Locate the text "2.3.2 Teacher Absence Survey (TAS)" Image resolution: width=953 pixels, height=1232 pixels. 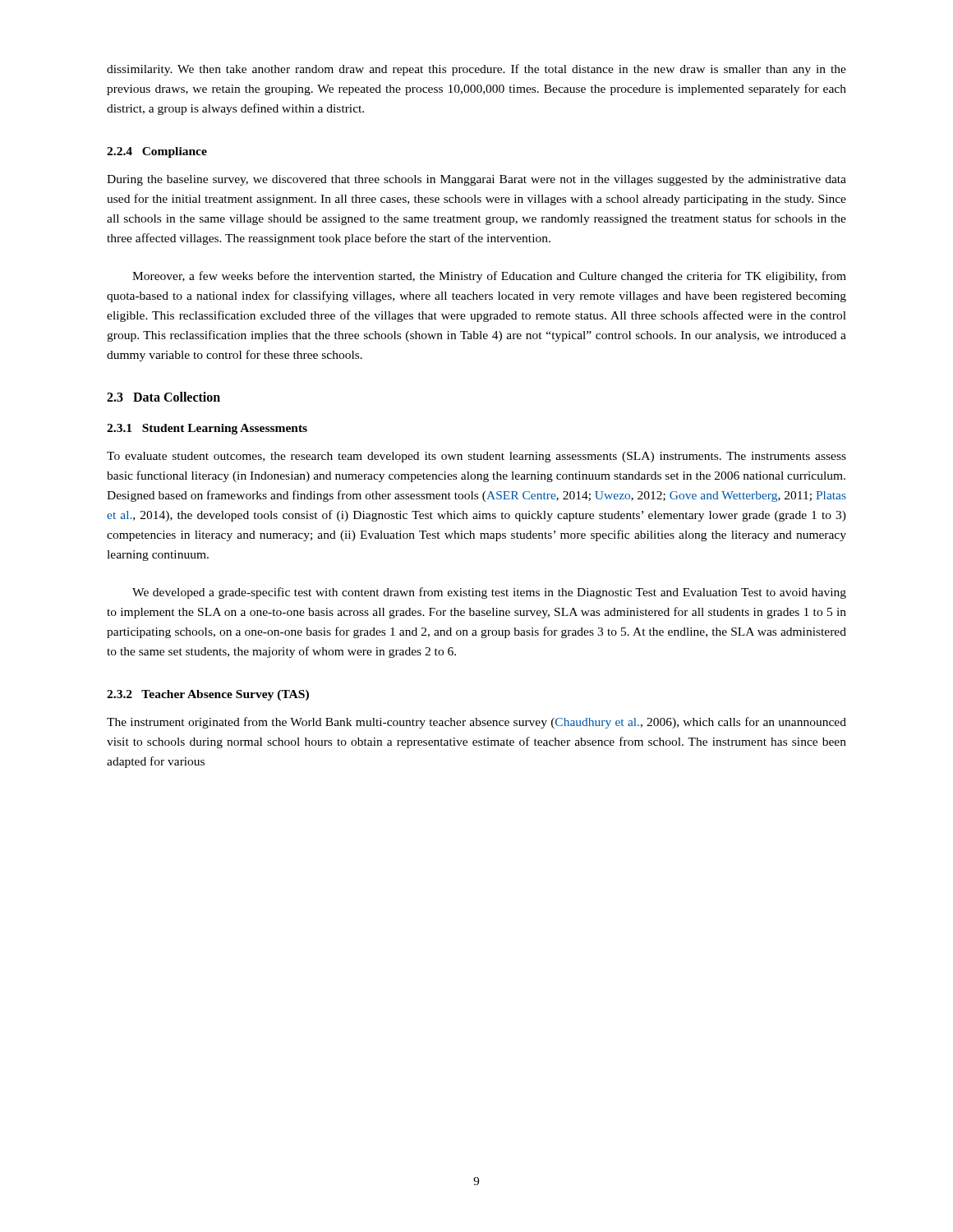208,695
